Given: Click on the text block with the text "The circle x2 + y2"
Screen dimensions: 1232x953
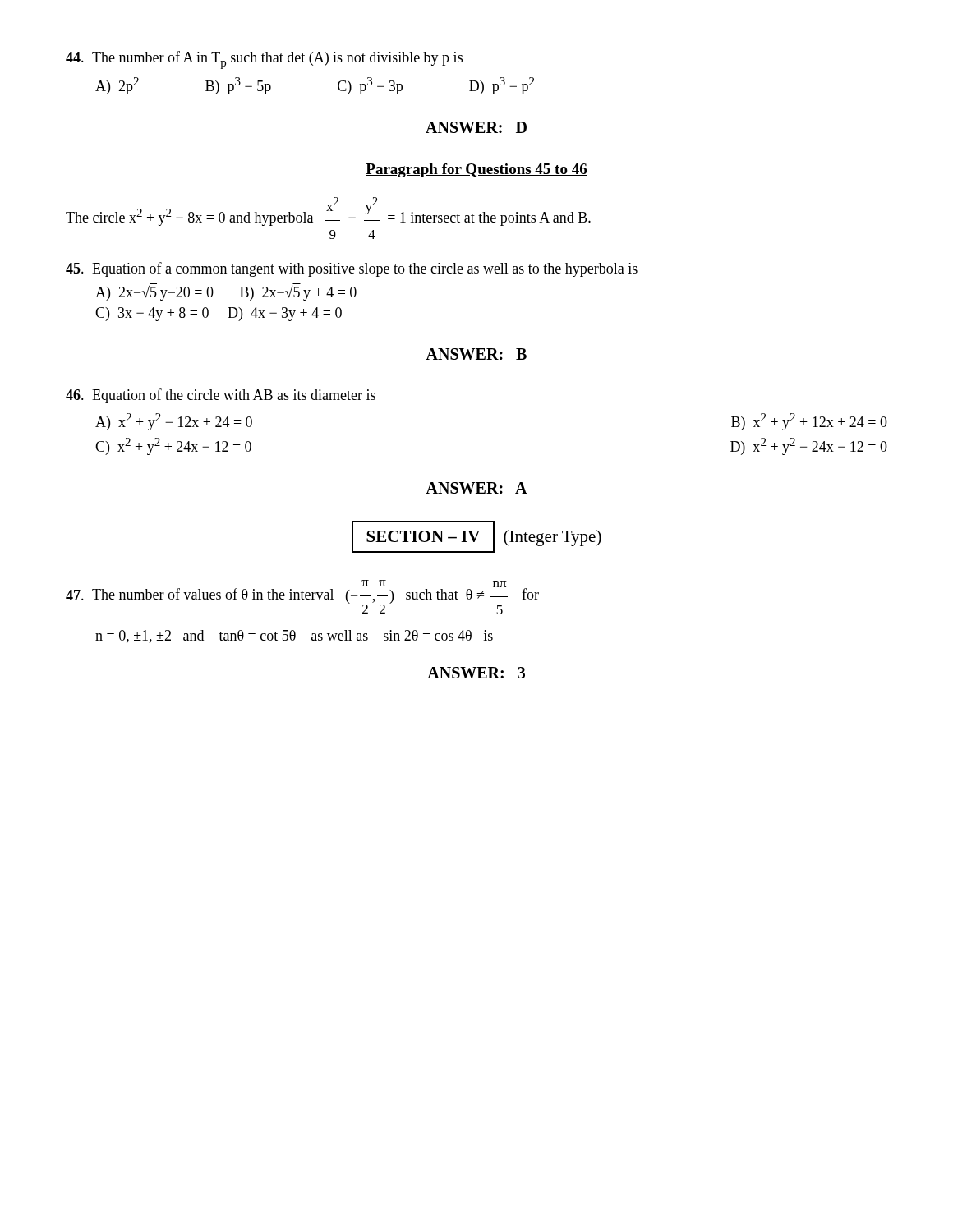Looking at the screenshot, I should pos(329,219).
